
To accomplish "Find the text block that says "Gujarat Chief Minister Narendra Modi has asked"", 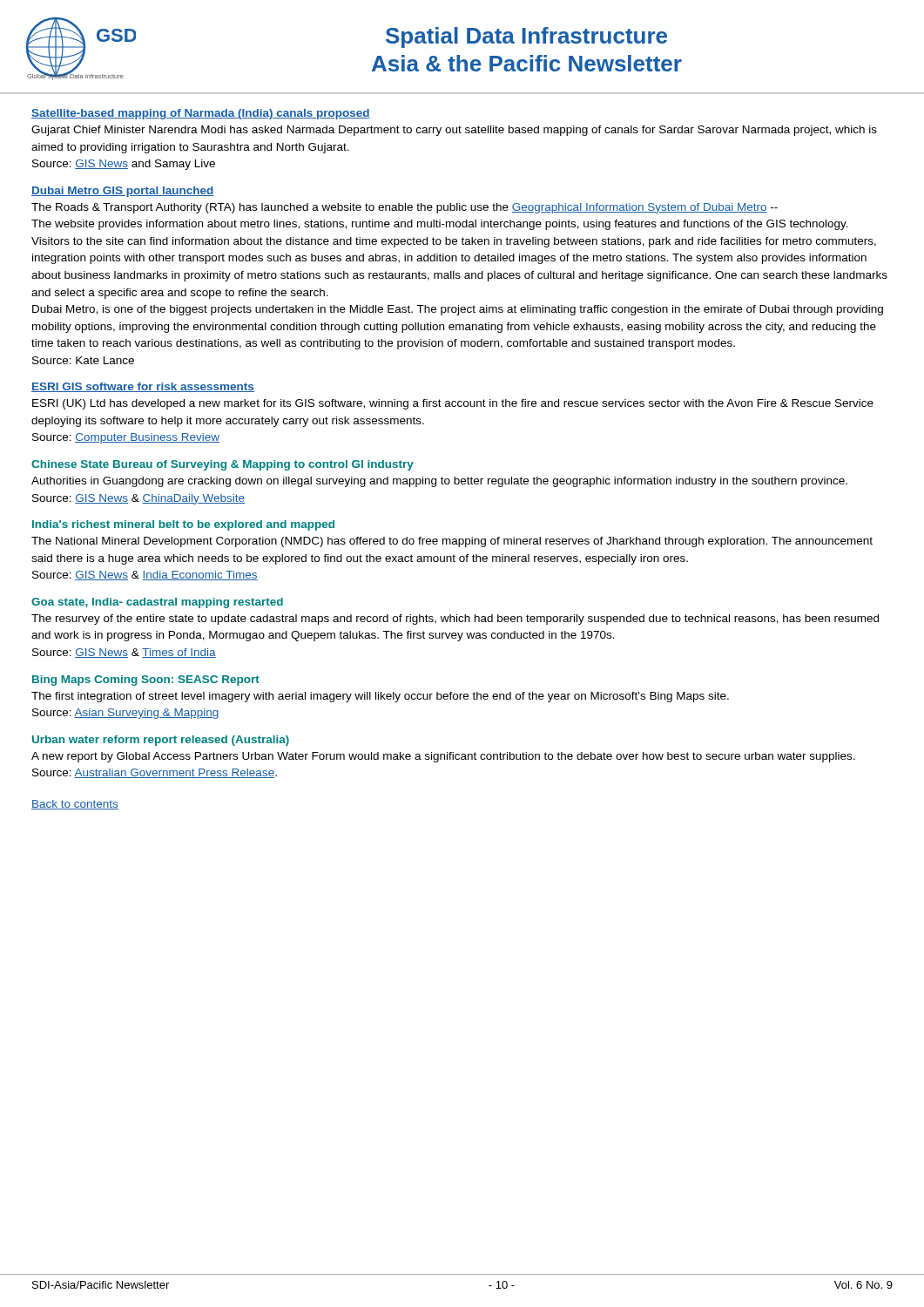I will (454, 131).
